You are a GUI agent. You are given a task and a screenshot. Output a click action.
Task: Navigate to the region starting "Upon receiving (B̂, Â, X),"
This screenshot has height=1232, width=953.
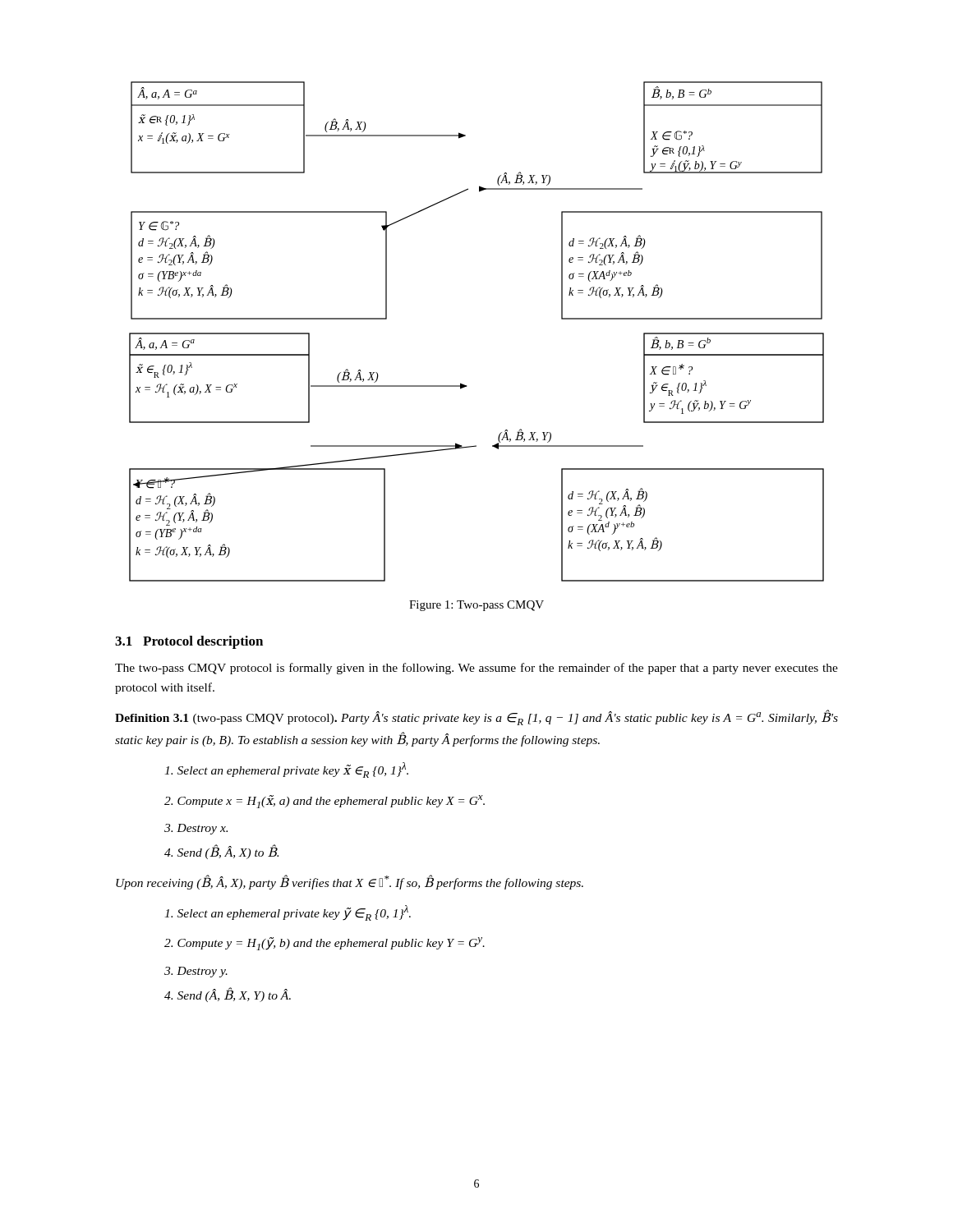click(350, 881)
